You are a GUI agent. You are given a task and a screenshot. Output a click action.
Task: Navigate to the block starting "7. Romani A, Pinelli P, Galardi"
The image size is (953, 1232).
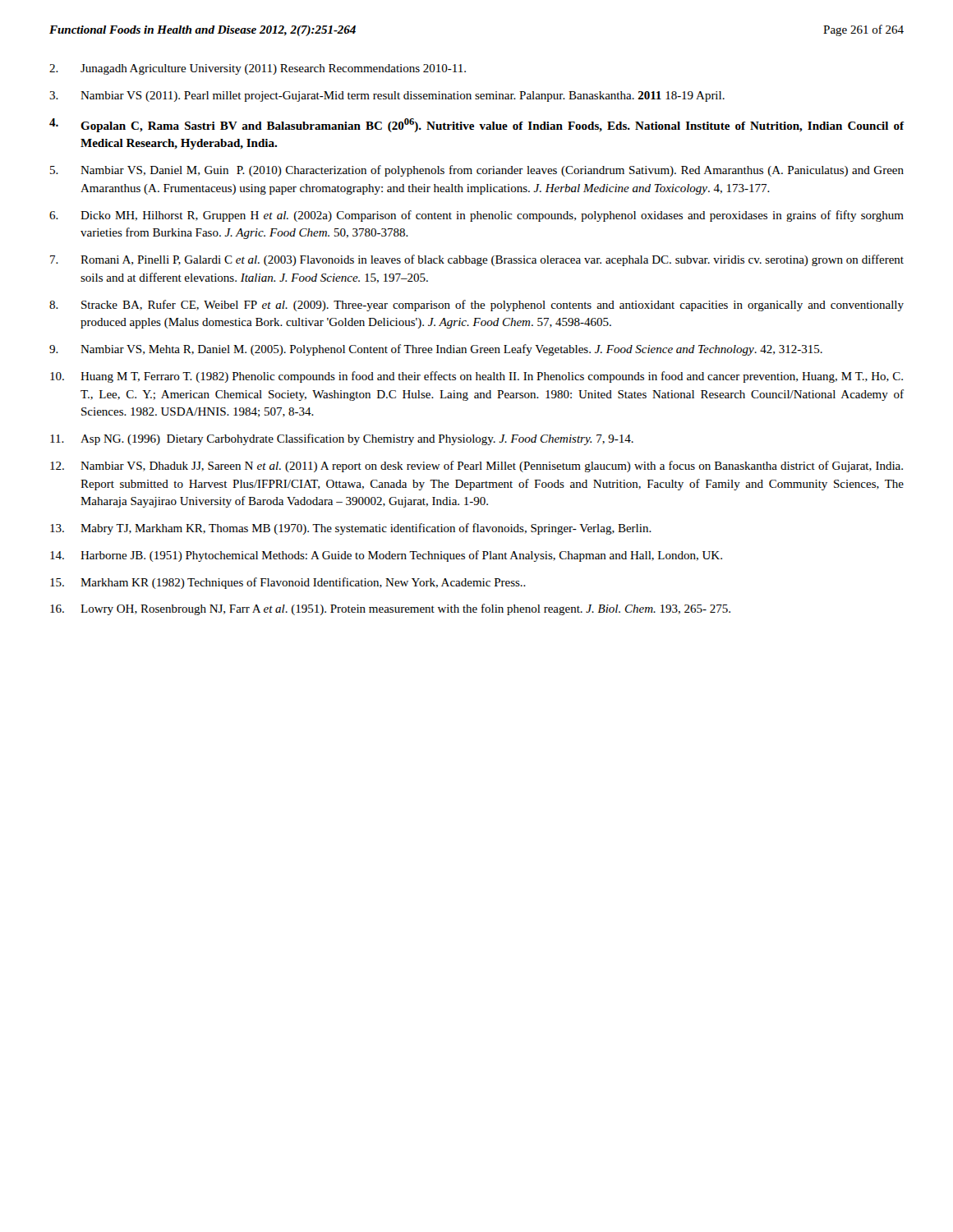click(x=476, y=269)
